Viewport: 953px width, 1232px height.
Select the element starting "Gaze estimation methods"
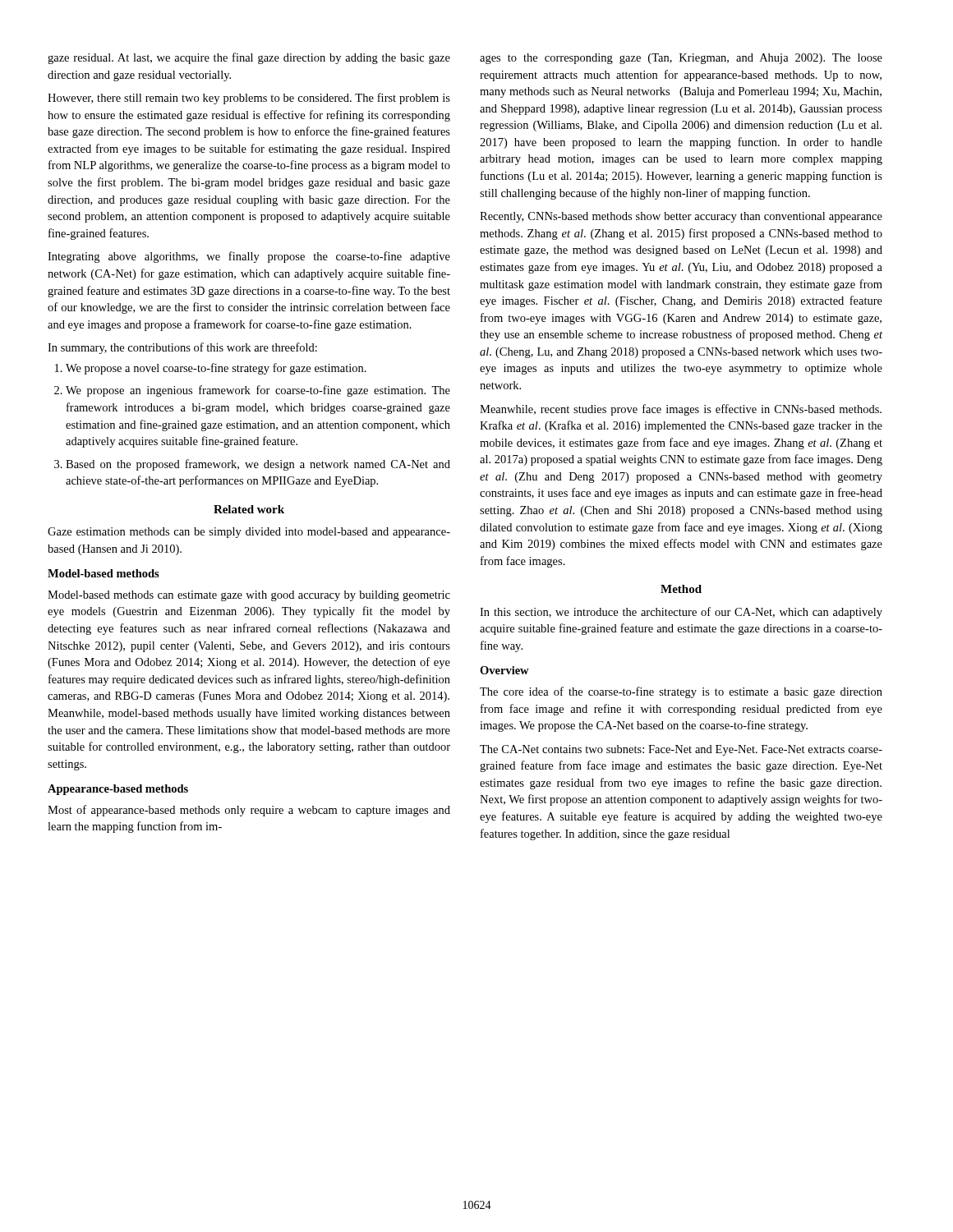[249, 540]
